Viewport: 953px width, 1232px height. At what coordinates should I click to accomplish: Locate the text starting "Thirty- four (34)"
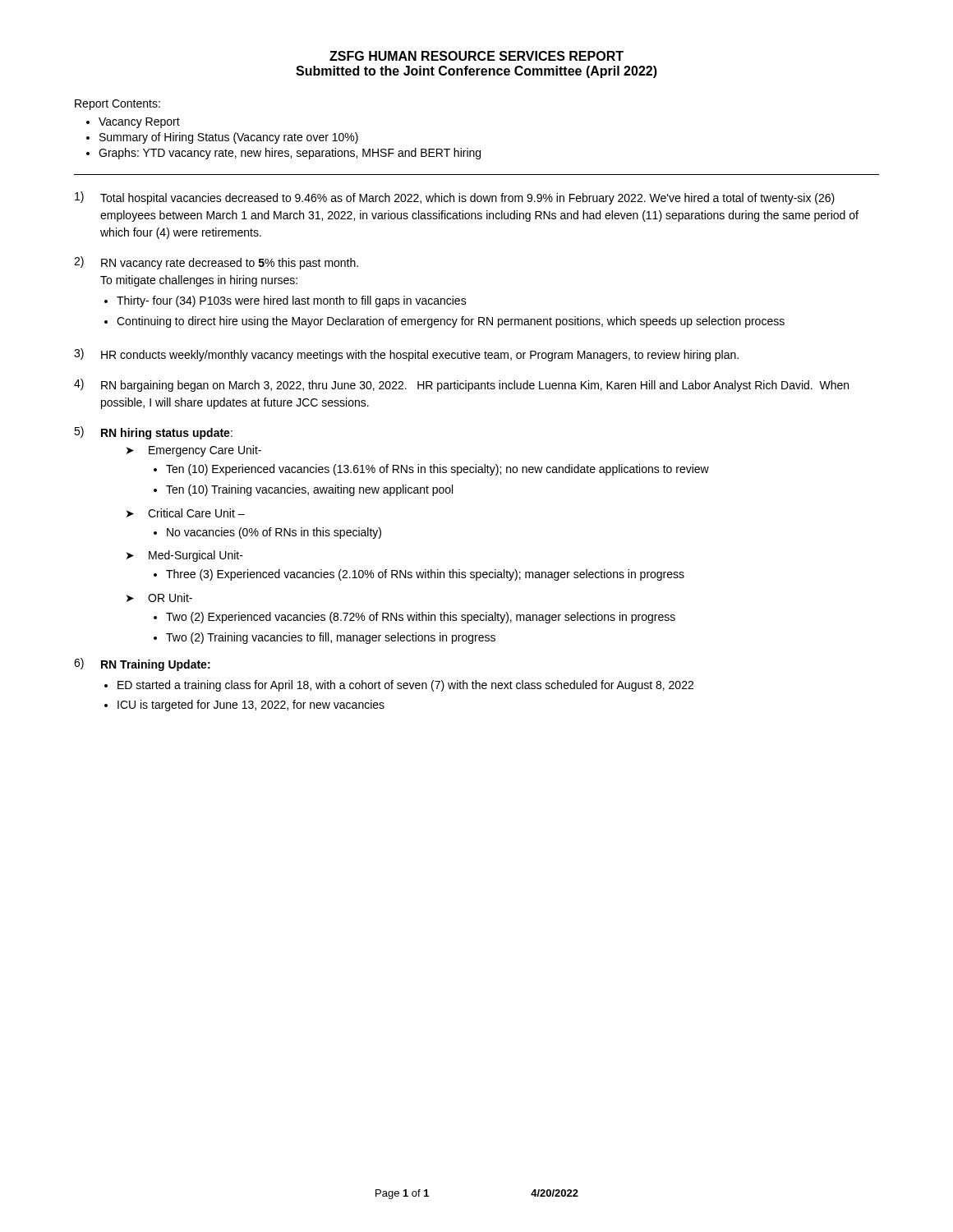tap(291, 301)
